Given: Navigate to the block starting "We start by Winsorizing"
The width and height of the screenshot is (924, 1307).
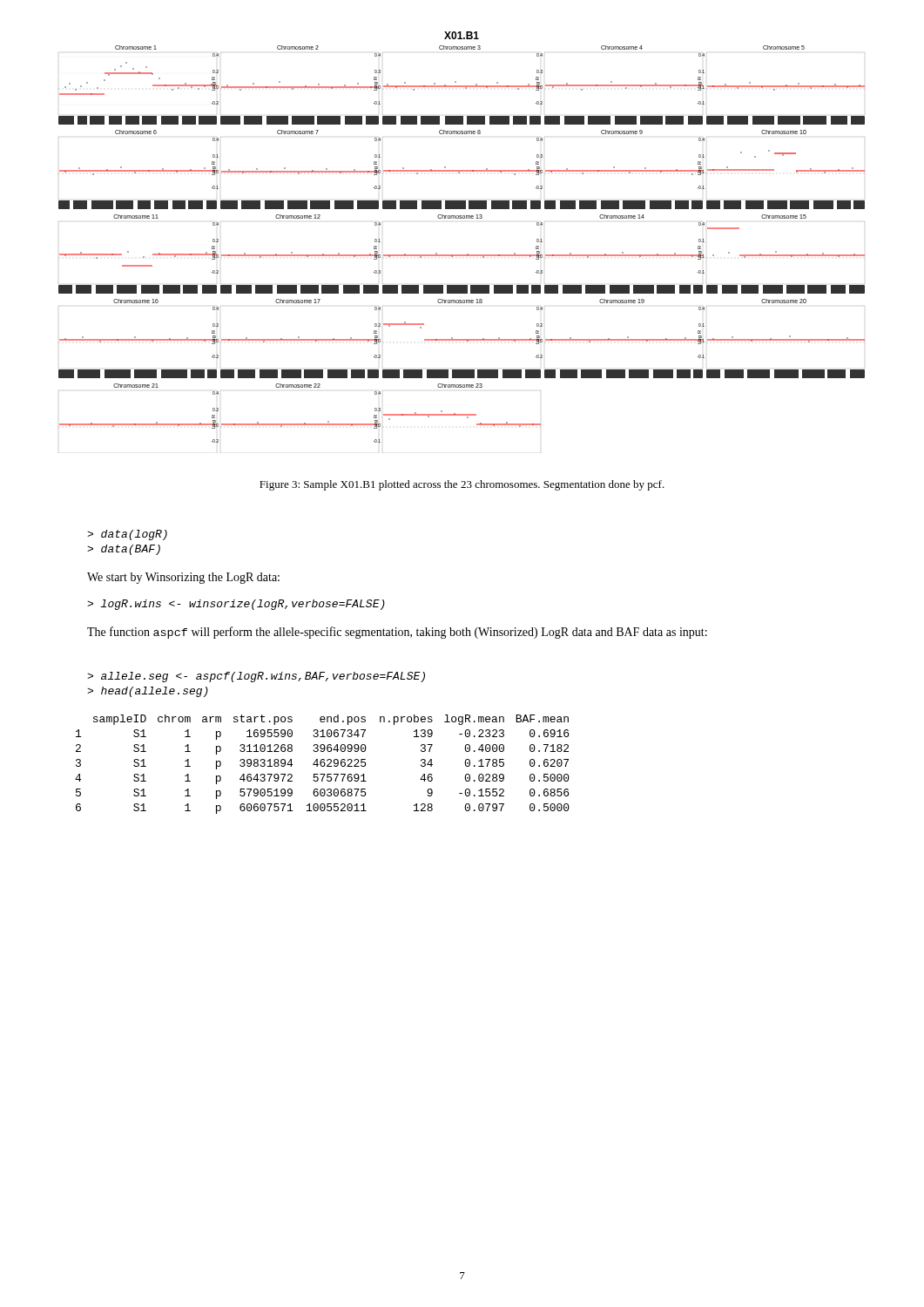Looking at the screenshot, I should coord(184,577).
